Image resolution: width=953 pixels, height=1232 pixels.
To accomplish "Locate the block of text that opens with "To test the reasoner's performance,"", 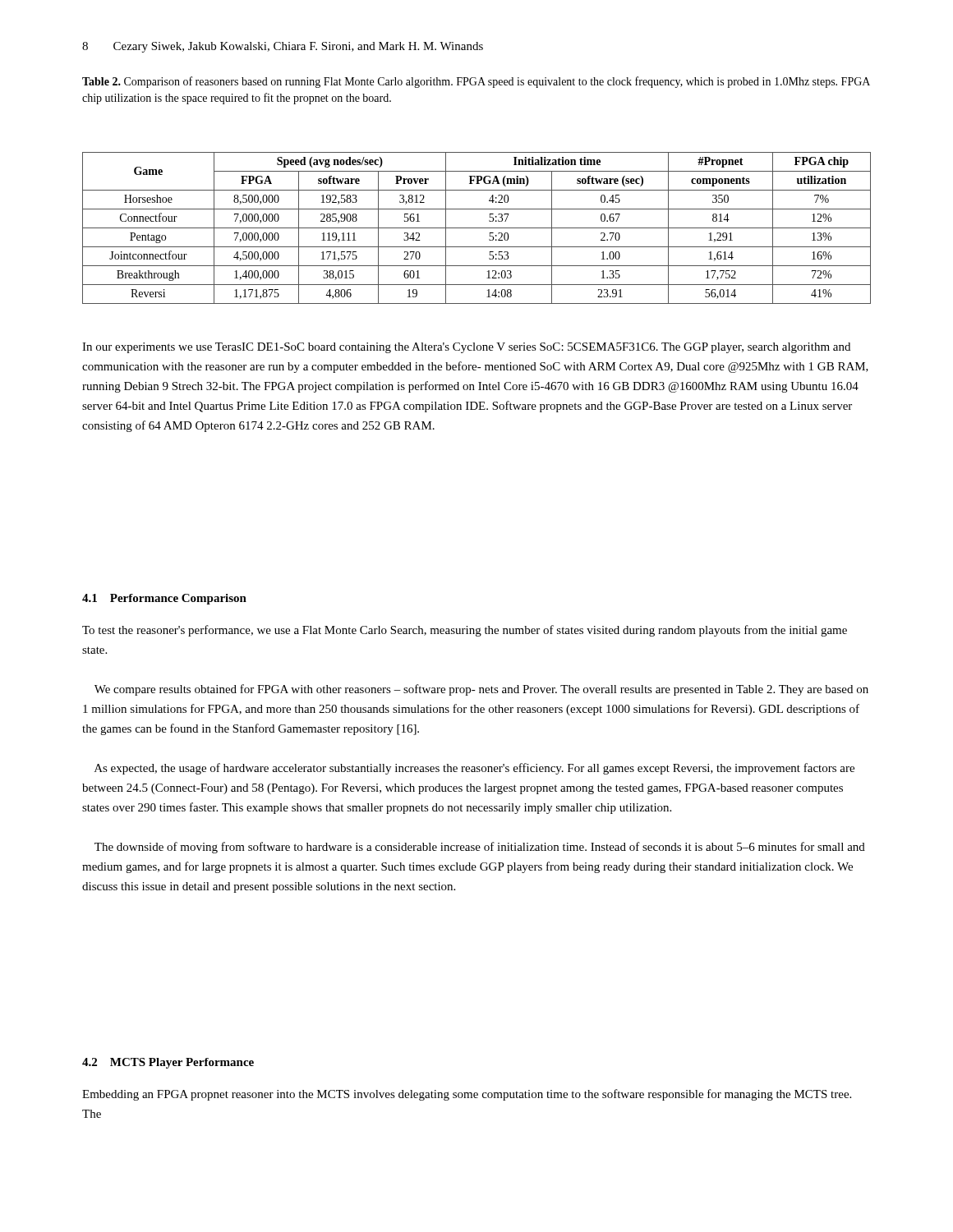I will click(475, 758).
